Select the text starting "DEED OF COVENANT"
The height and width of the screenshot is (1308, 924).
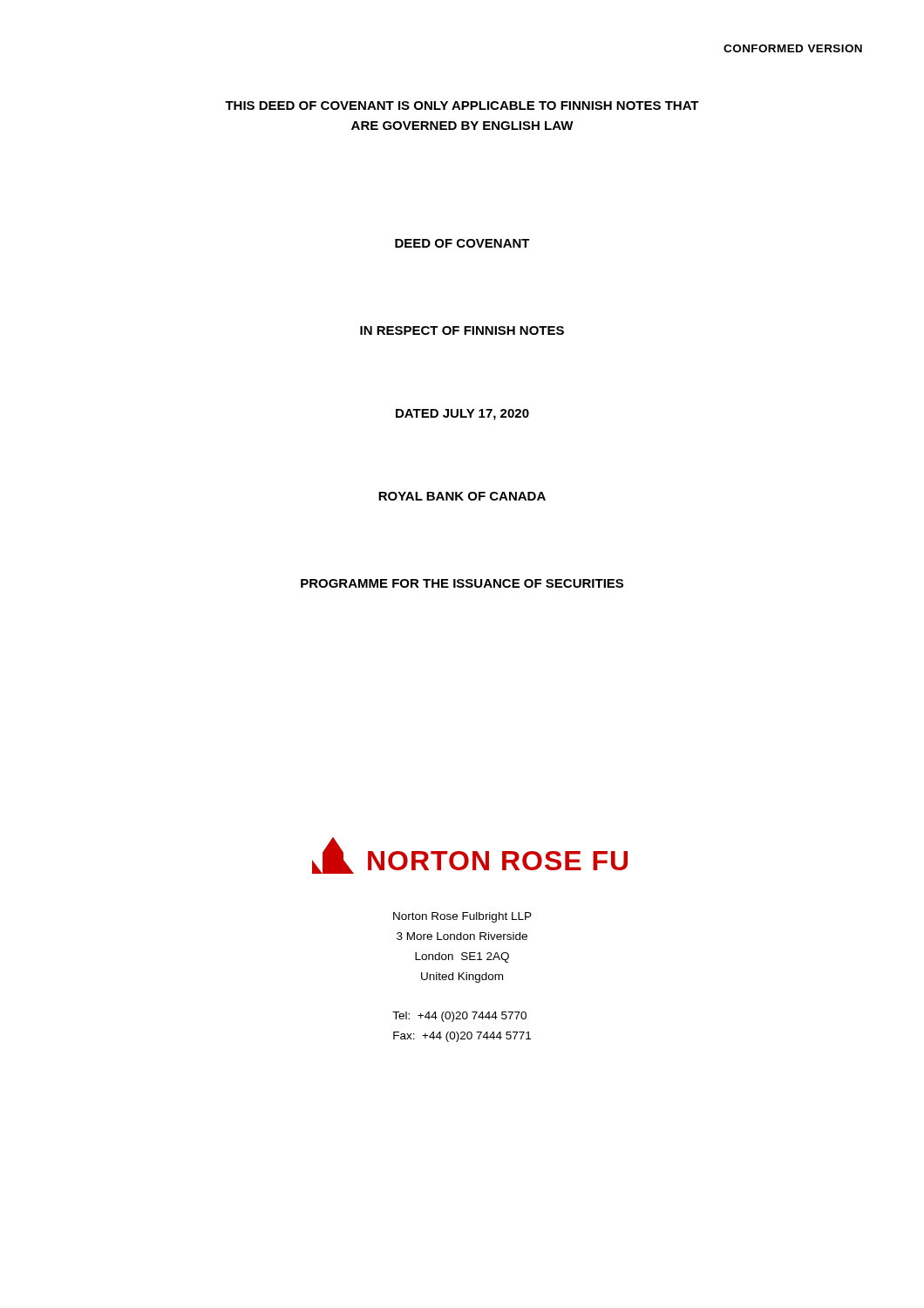(x=462, y=243)
